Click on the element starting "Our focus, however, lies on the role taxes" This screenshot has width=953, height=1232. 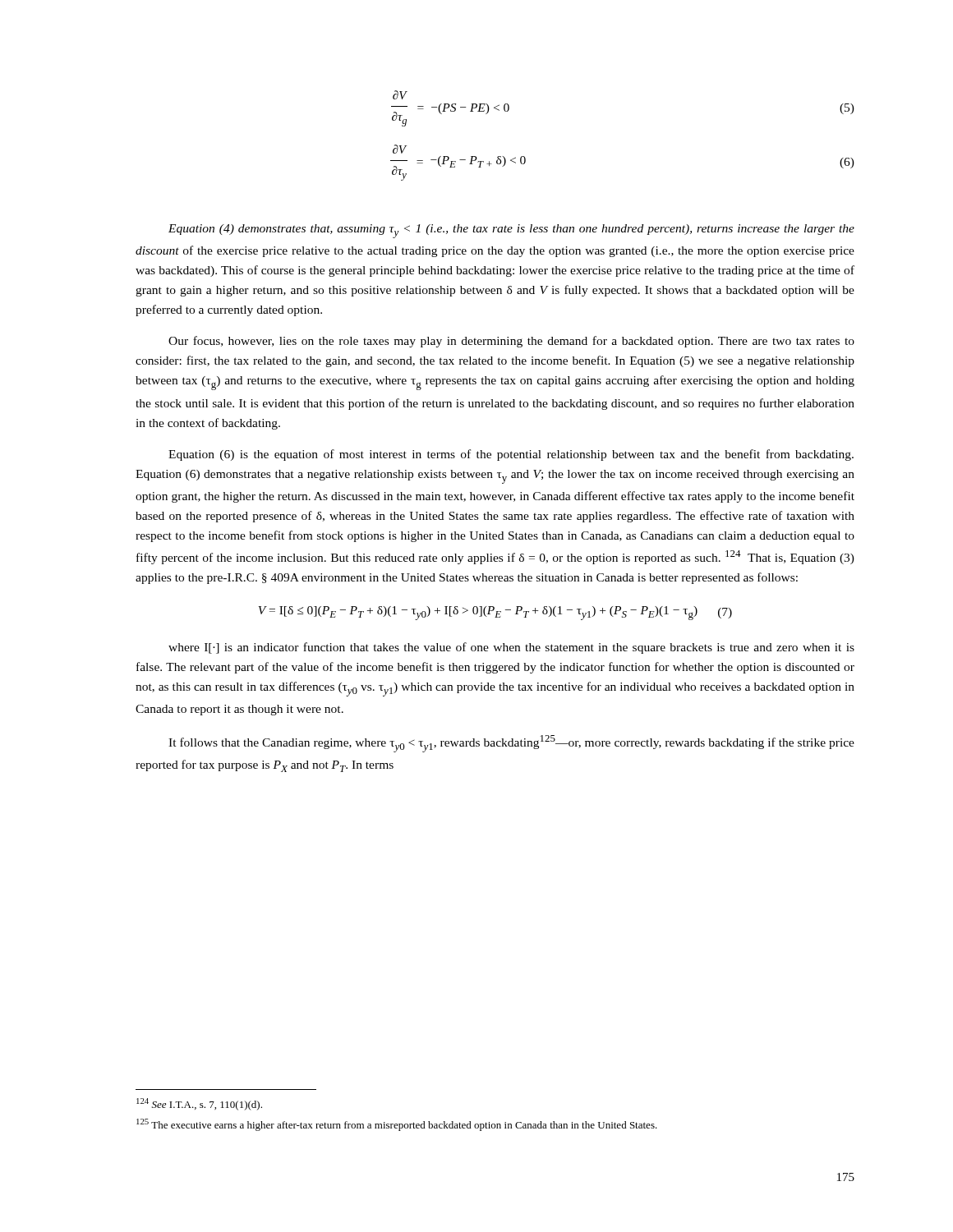pyautogui.click(x=495, y=381)
